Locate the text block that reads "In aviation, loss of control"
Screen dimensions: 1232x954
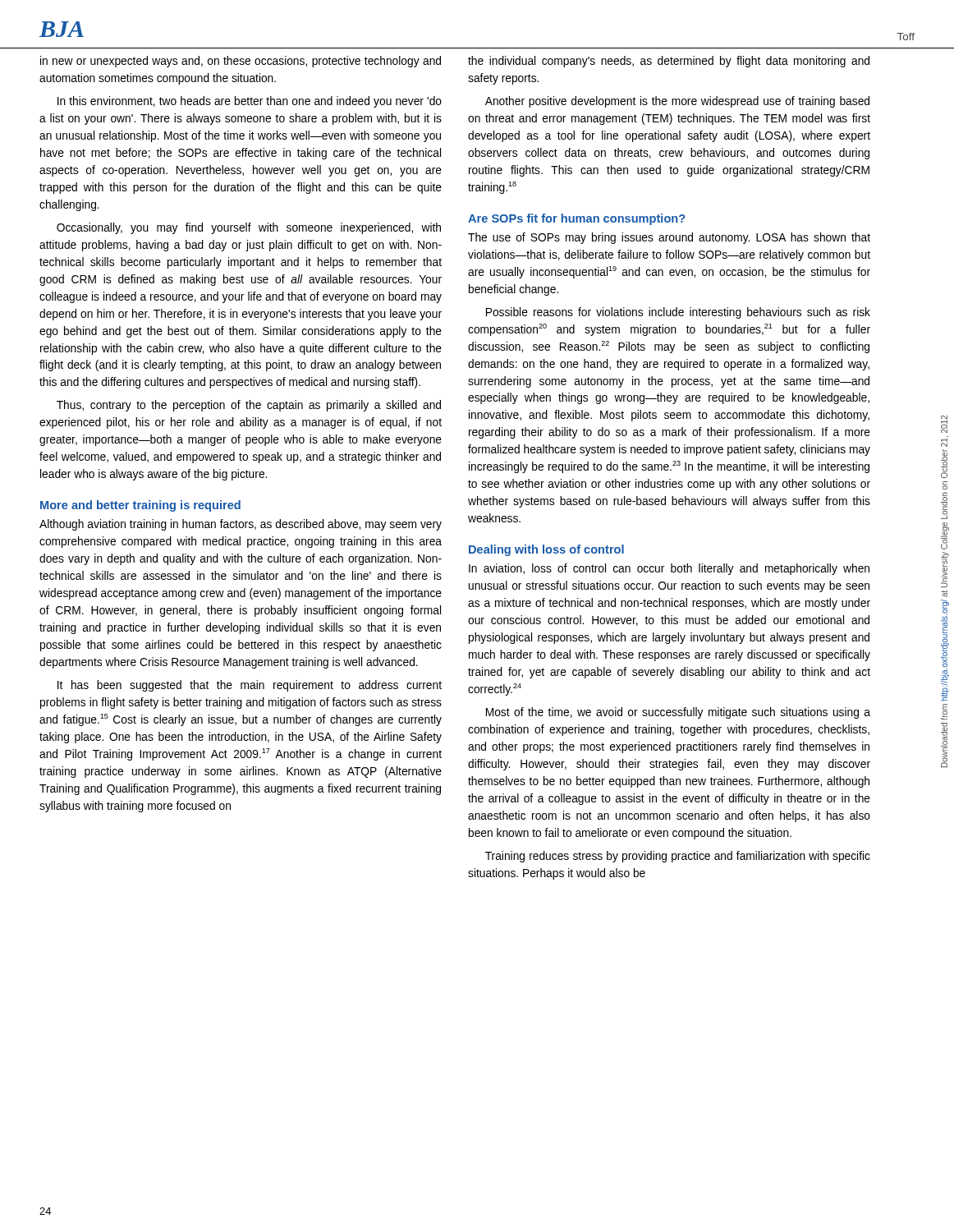click(x=669, y=722)
